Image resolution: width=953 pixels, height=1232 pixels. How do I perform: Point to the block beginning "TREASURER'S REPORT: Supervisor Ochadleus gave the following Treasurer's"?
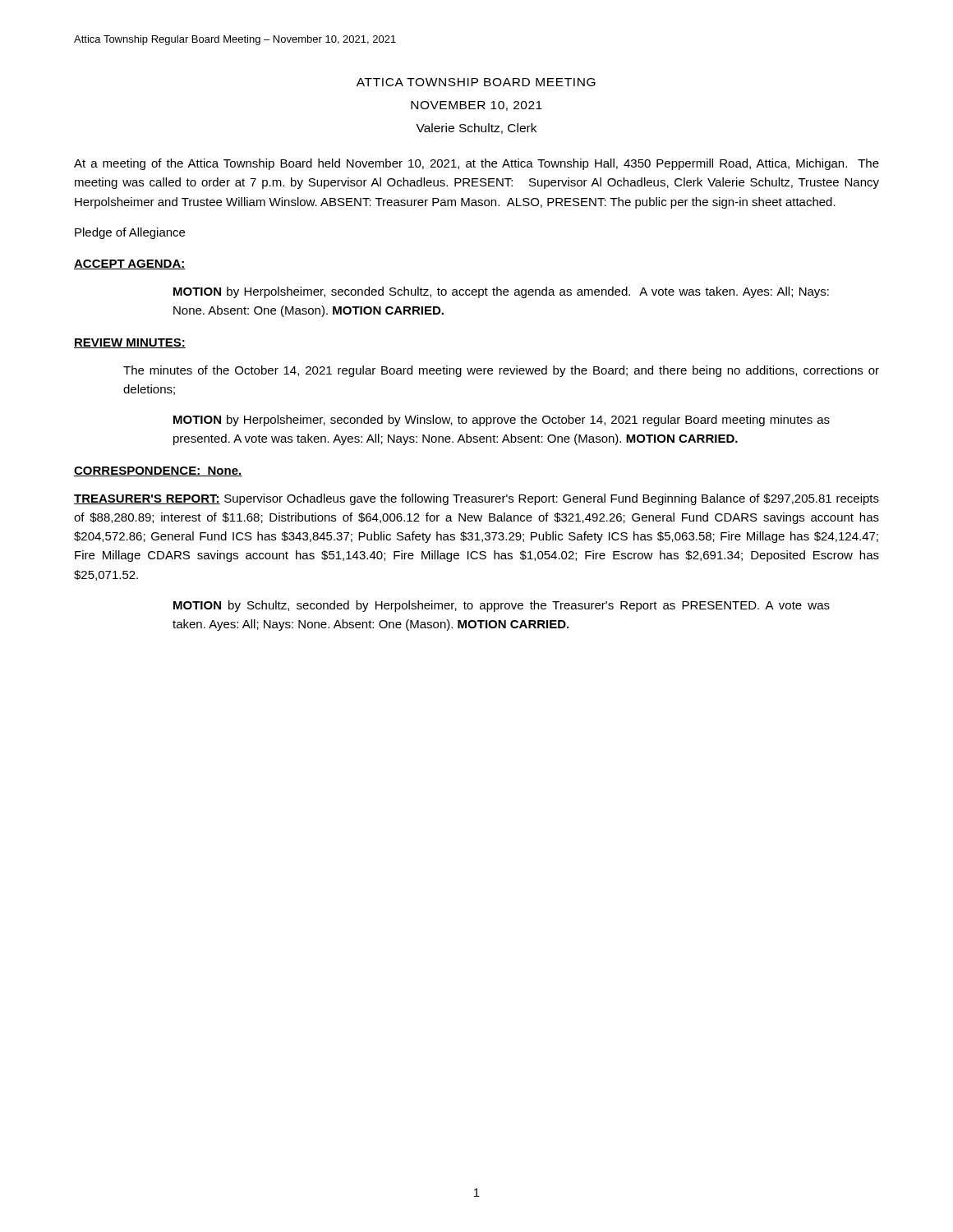[476, 536]
